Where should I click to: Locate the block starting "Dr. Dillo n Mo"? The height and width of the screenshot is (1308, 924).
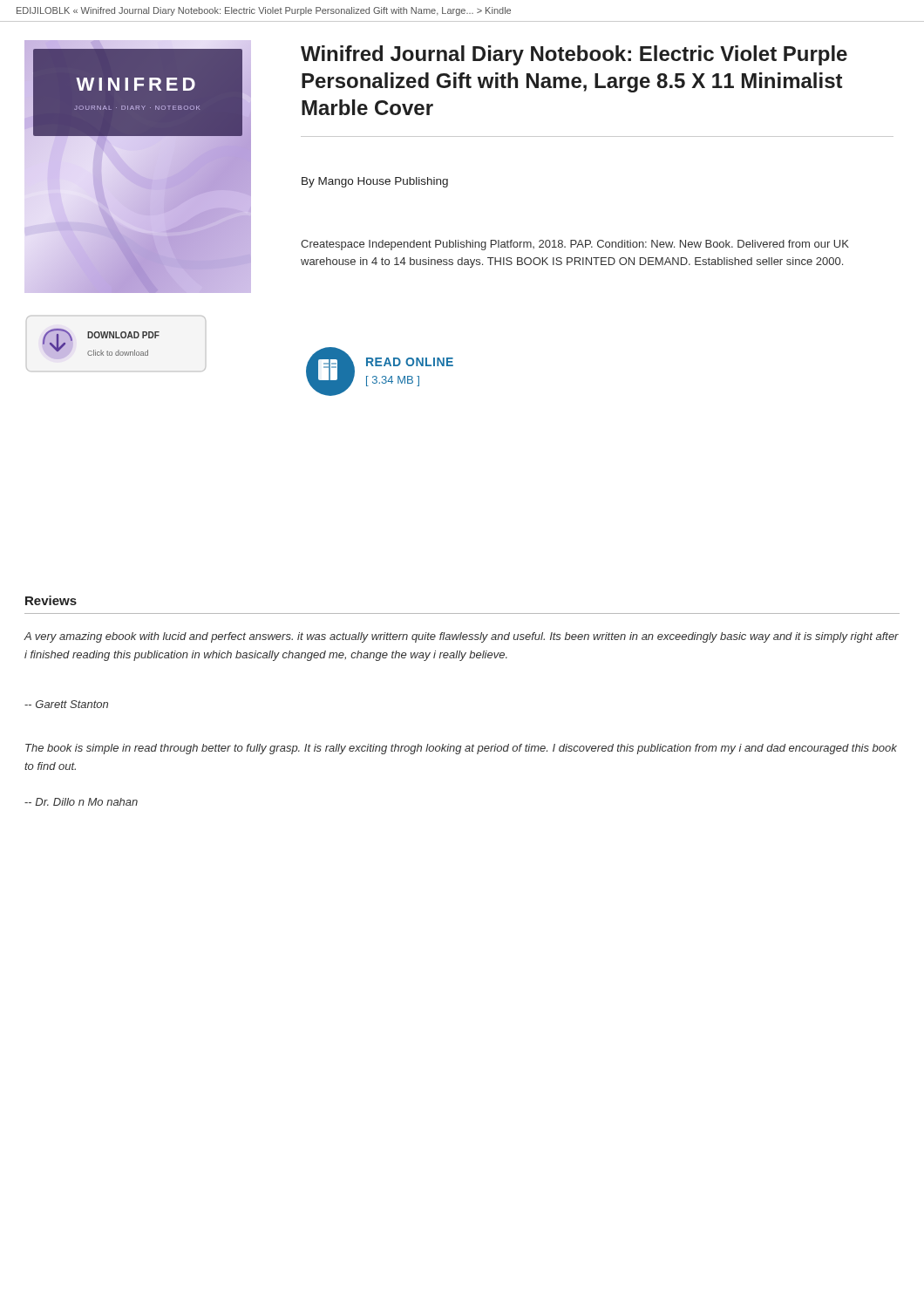point(81,802)
